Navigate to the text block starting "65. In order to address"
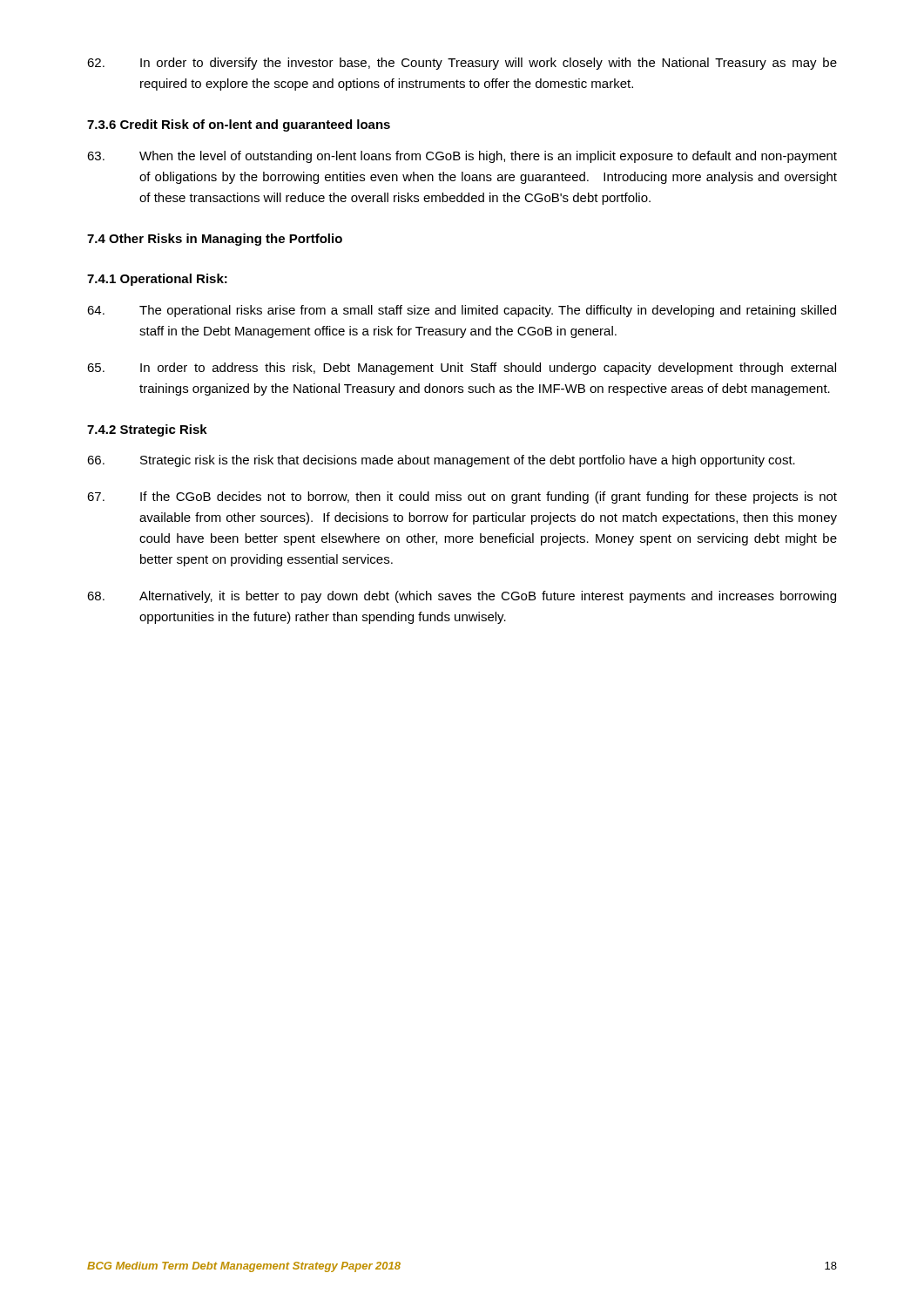Image resolution: width=924 pixels, height=1307 pixels. click(462, 378)
